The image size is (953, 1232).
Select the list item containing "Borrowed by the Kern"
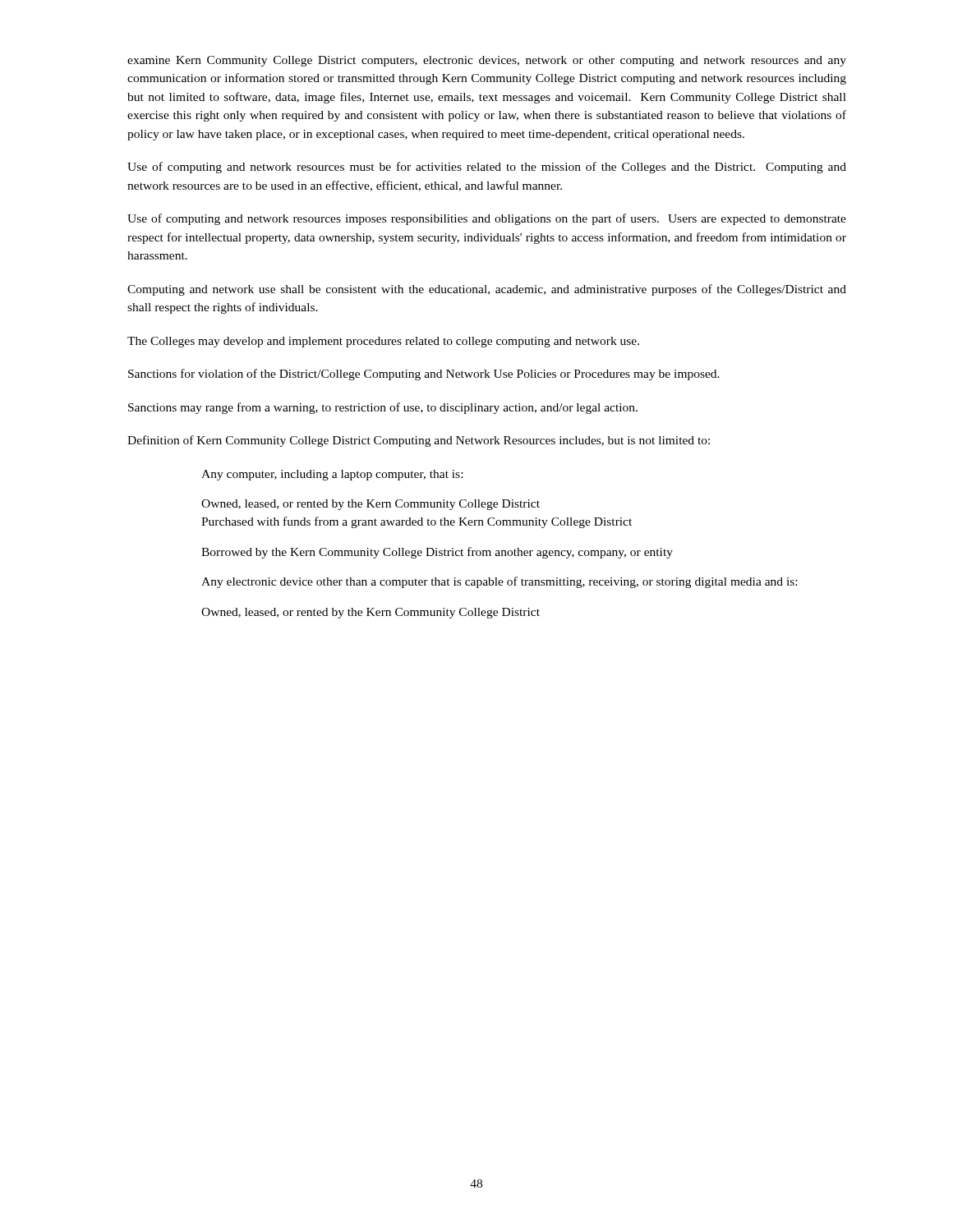[x=437, y=551]
